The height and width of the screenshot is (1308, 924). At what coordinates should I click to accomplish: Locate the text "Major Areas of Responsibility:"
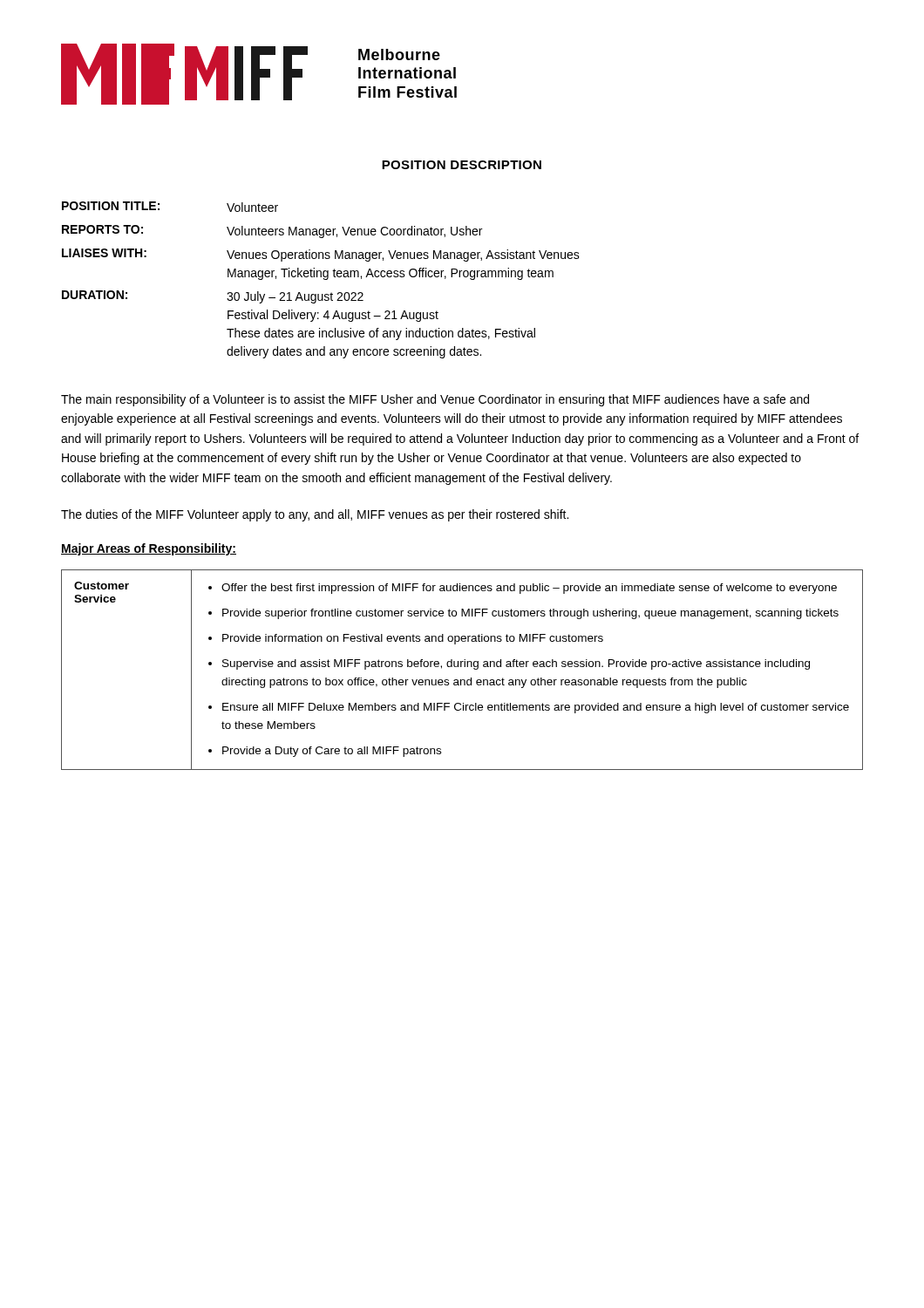point(149,549)
